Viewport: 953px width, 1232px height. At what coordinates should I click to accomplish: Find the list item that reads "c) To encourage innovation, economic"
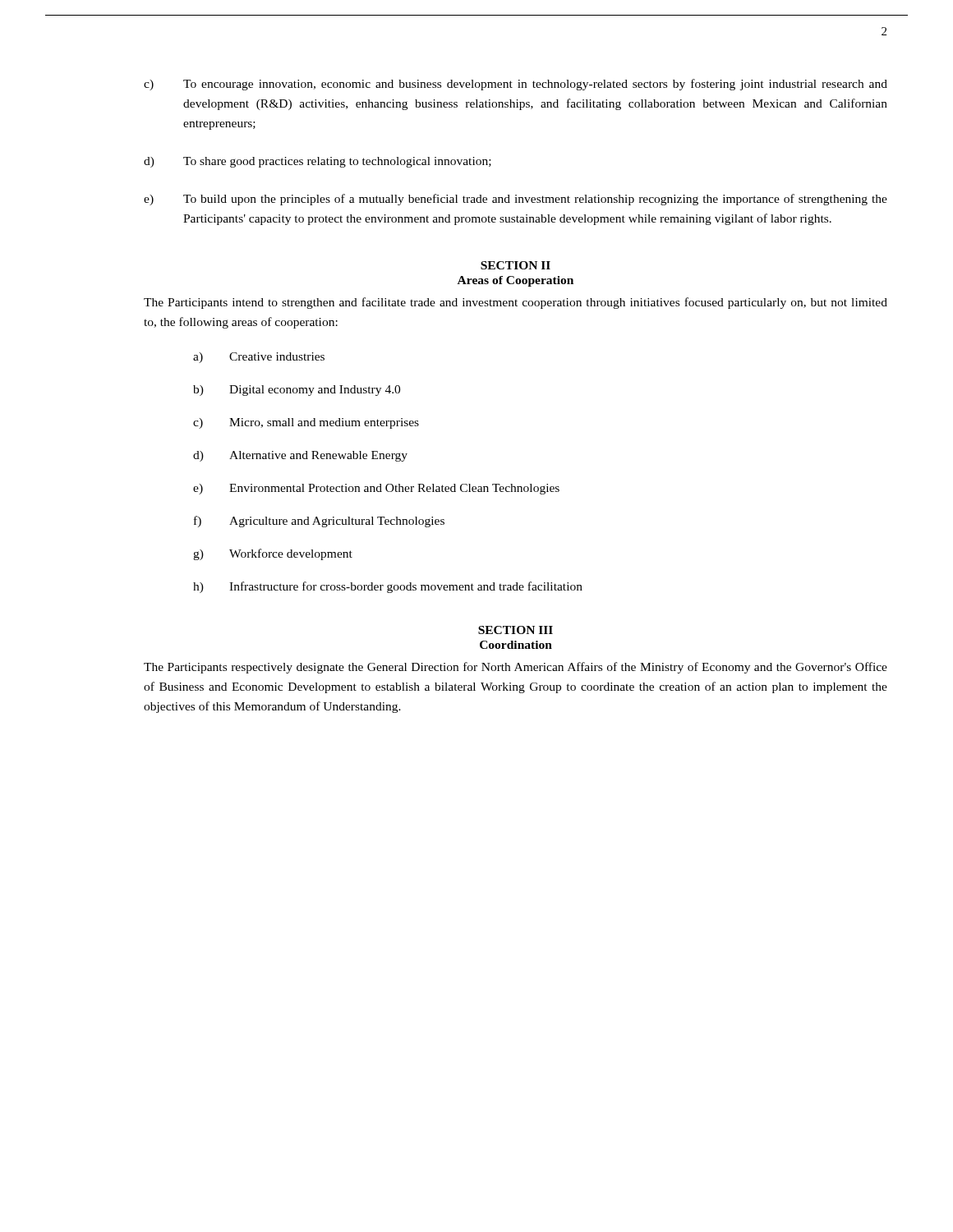click(x=516, y=103)
